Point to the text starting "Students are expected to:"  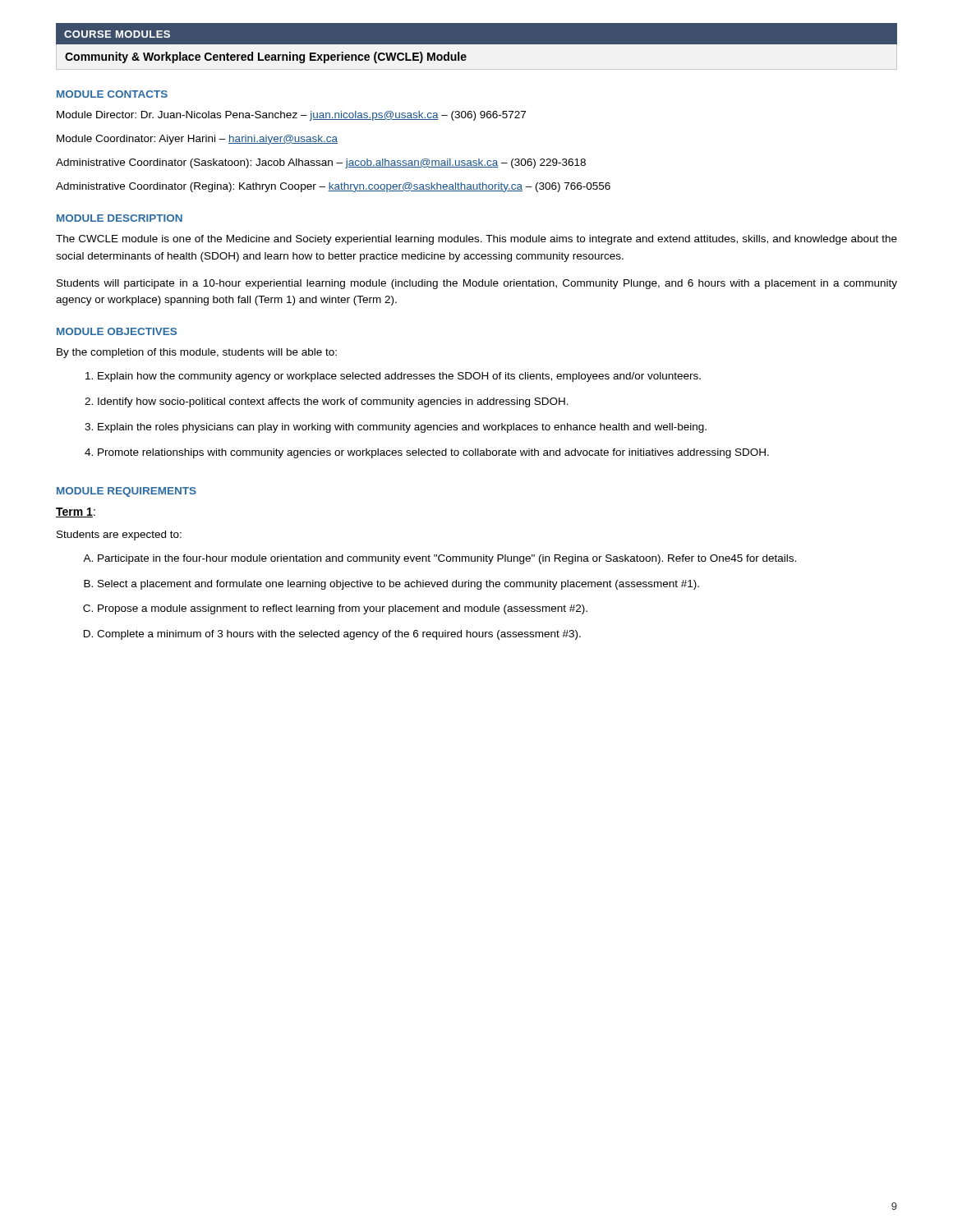tap(119, 534)
